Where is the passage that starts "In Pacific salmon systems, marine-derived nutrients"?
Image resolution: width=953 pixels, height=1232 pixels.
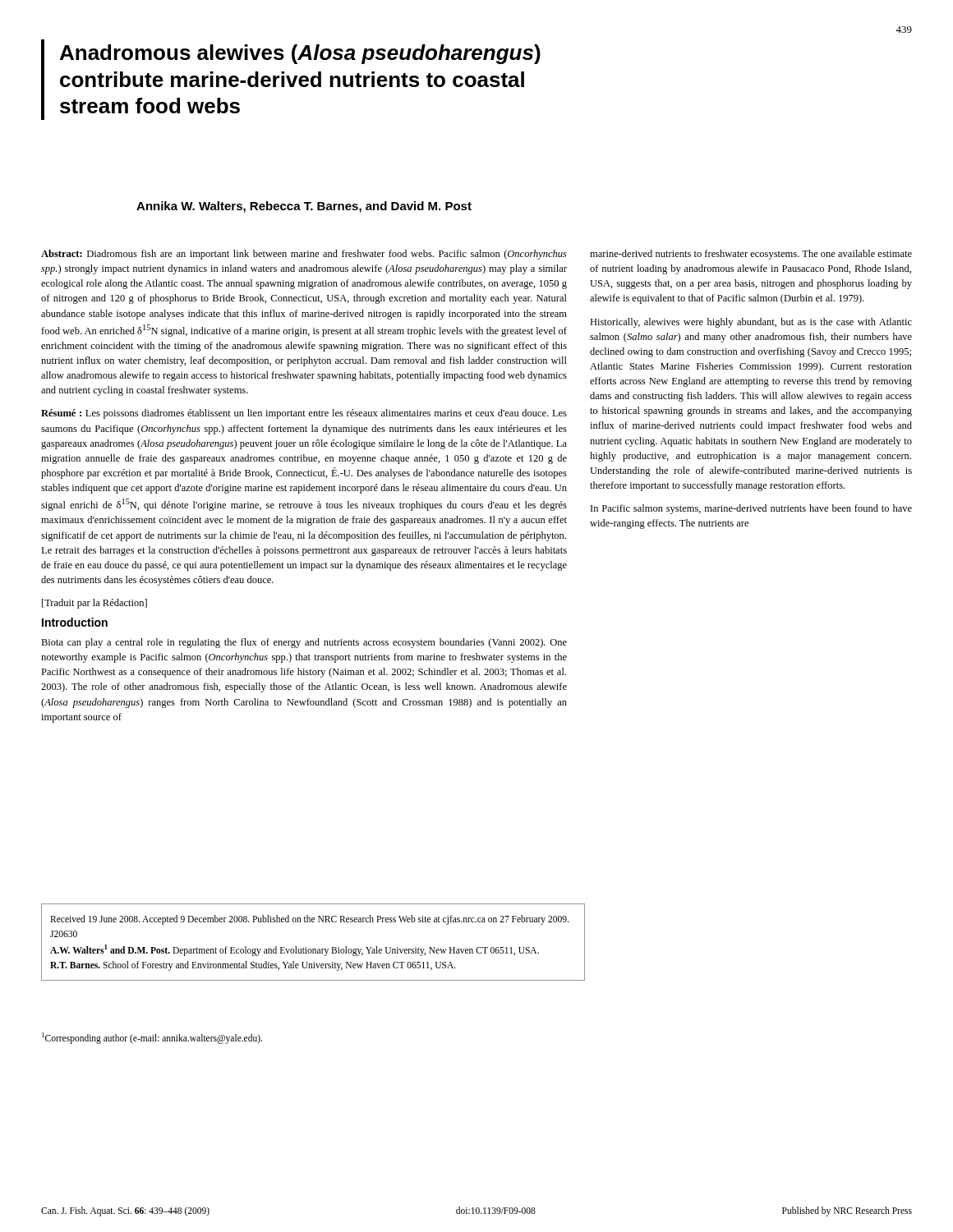pos(751,516)
